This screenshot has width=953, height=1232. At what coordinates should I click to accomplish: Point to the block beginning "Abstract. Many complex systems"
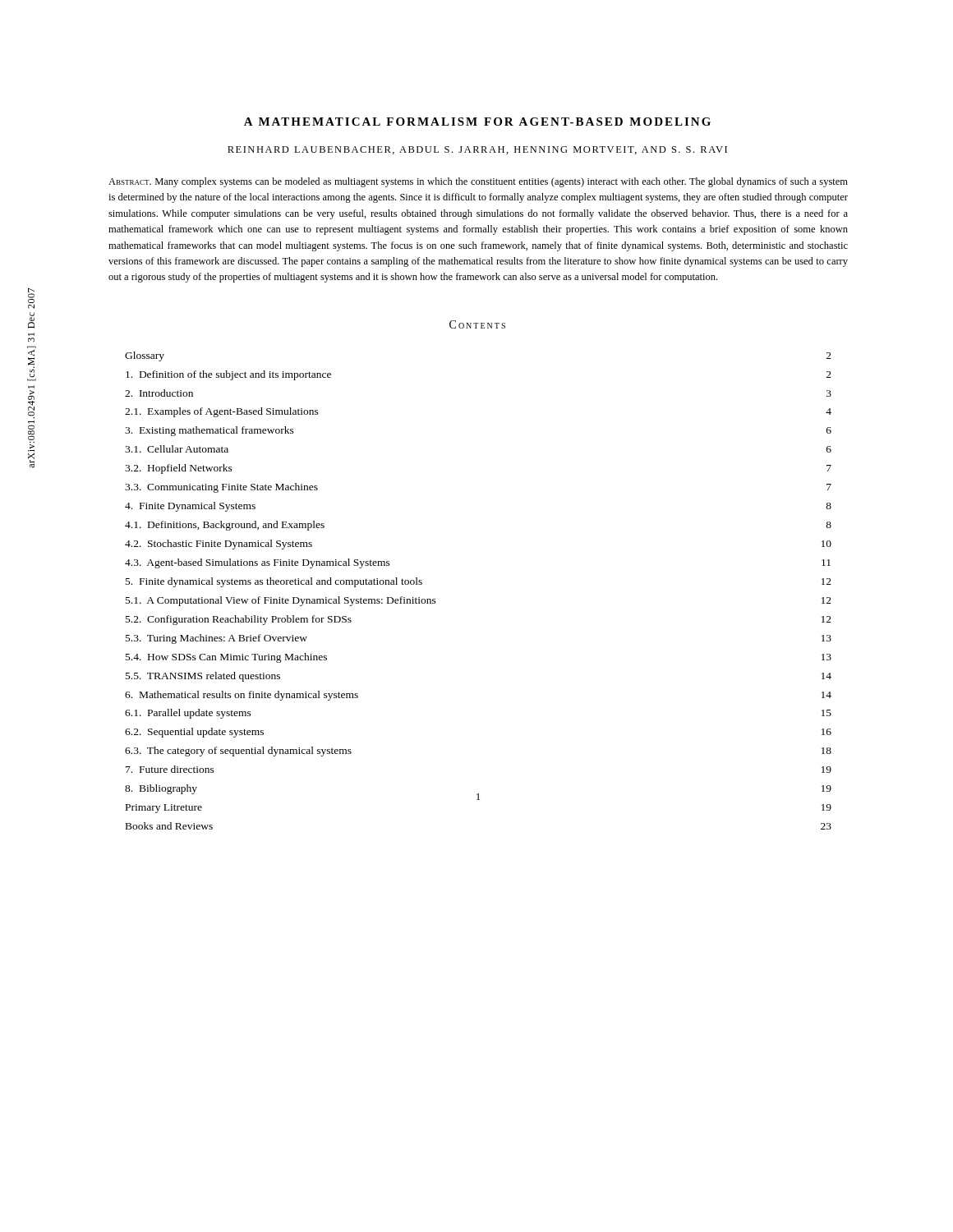tap(478, 230)
